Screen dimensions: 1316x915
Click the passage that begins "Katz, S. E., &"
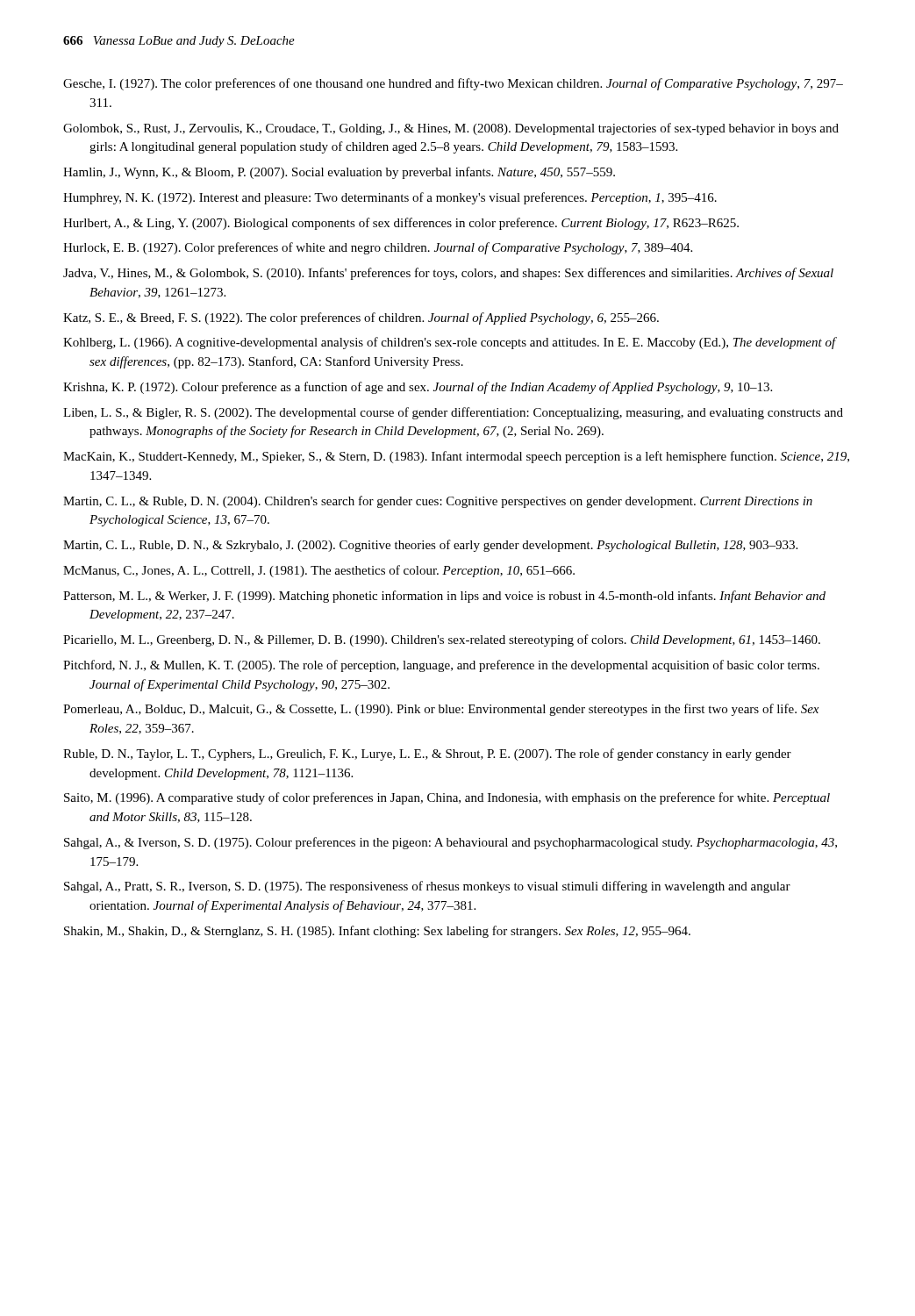[361, 317]
